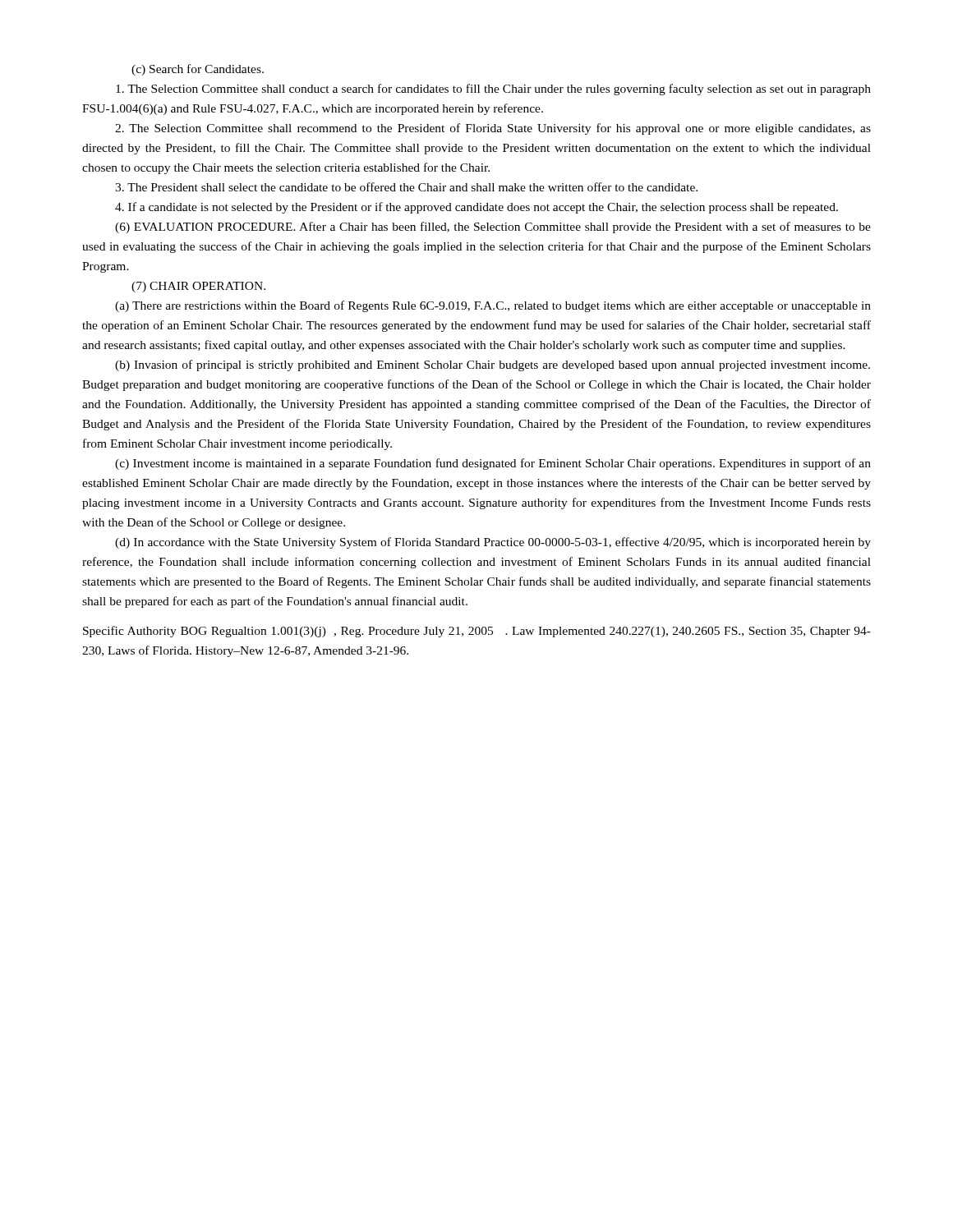Click the passage that begins "(d) In accordance with the State University"
Screen dimensions: 1232x953
click(476, 572)
